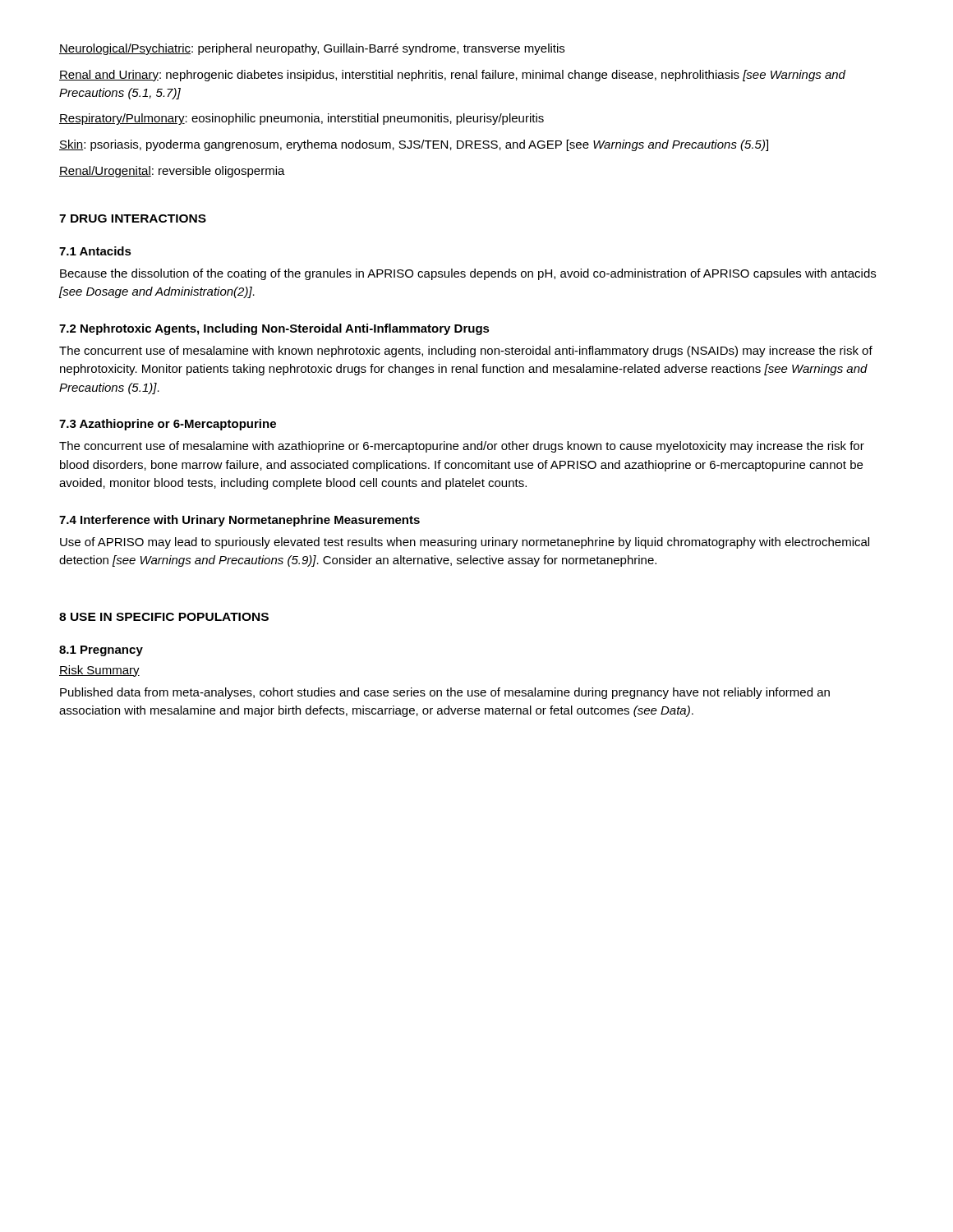The width and height of the screenshot is (953, 1232).
Task: Locate the text starting "Renal and Urinary: nephrogenic diabetes insipidus, interstitial nephritis,"
Action: [452, 83]
